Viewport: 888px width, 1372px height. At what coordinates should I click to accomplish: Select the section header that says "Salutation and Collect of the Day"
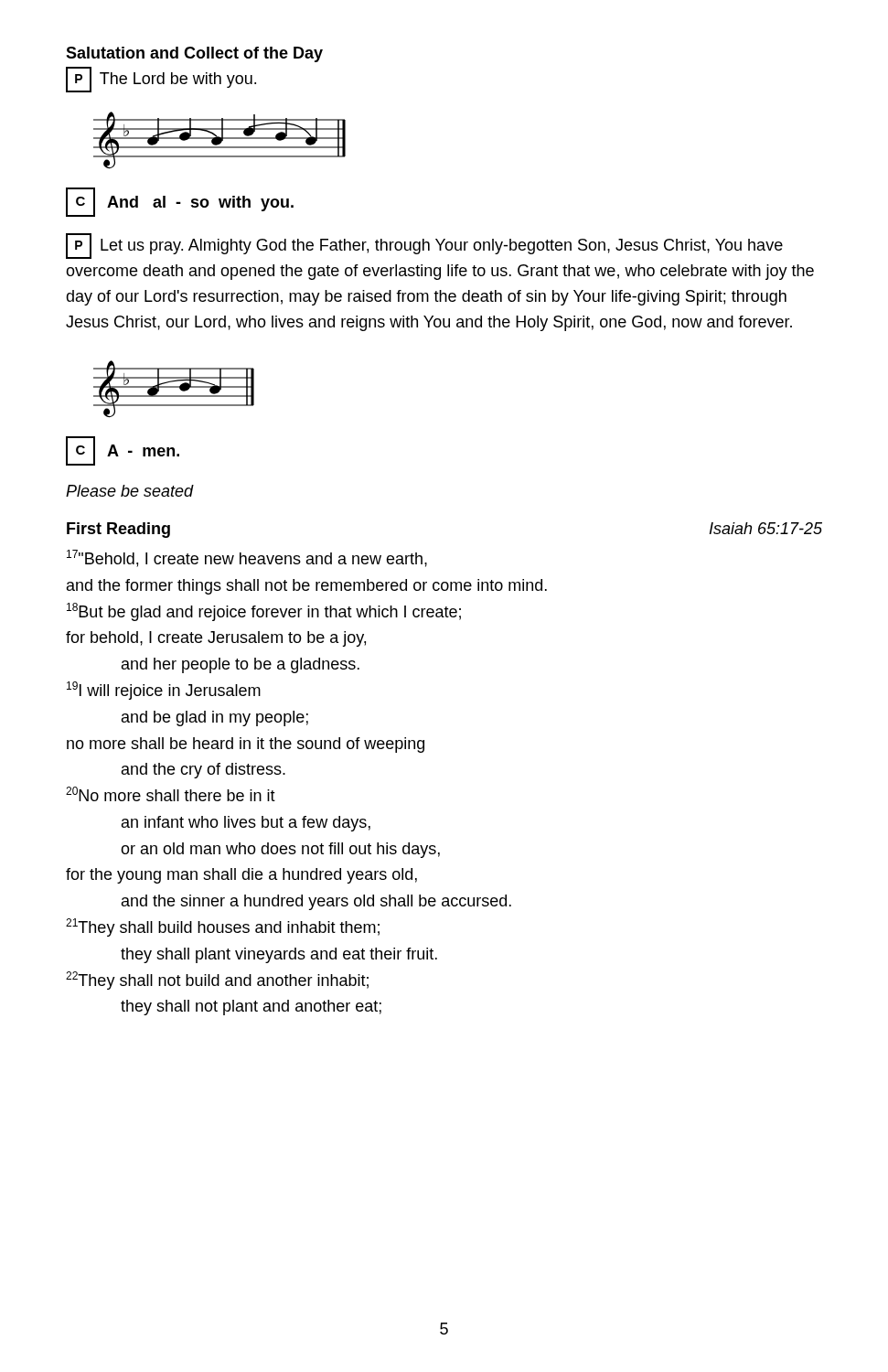click(x=194, y=53)
